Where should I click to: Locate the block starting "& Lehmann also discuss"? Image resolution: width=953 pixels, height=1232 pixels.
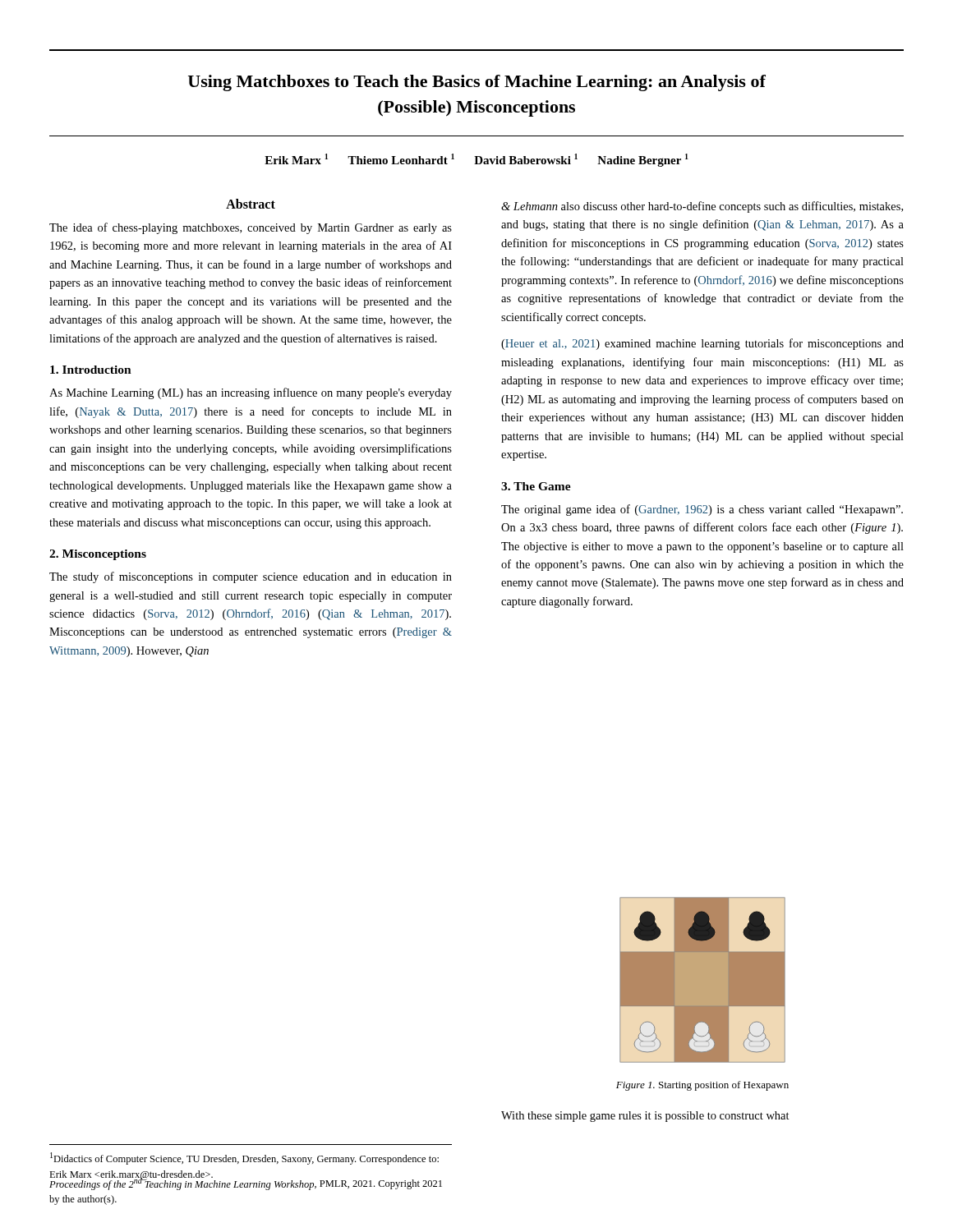tap(702, 261)
